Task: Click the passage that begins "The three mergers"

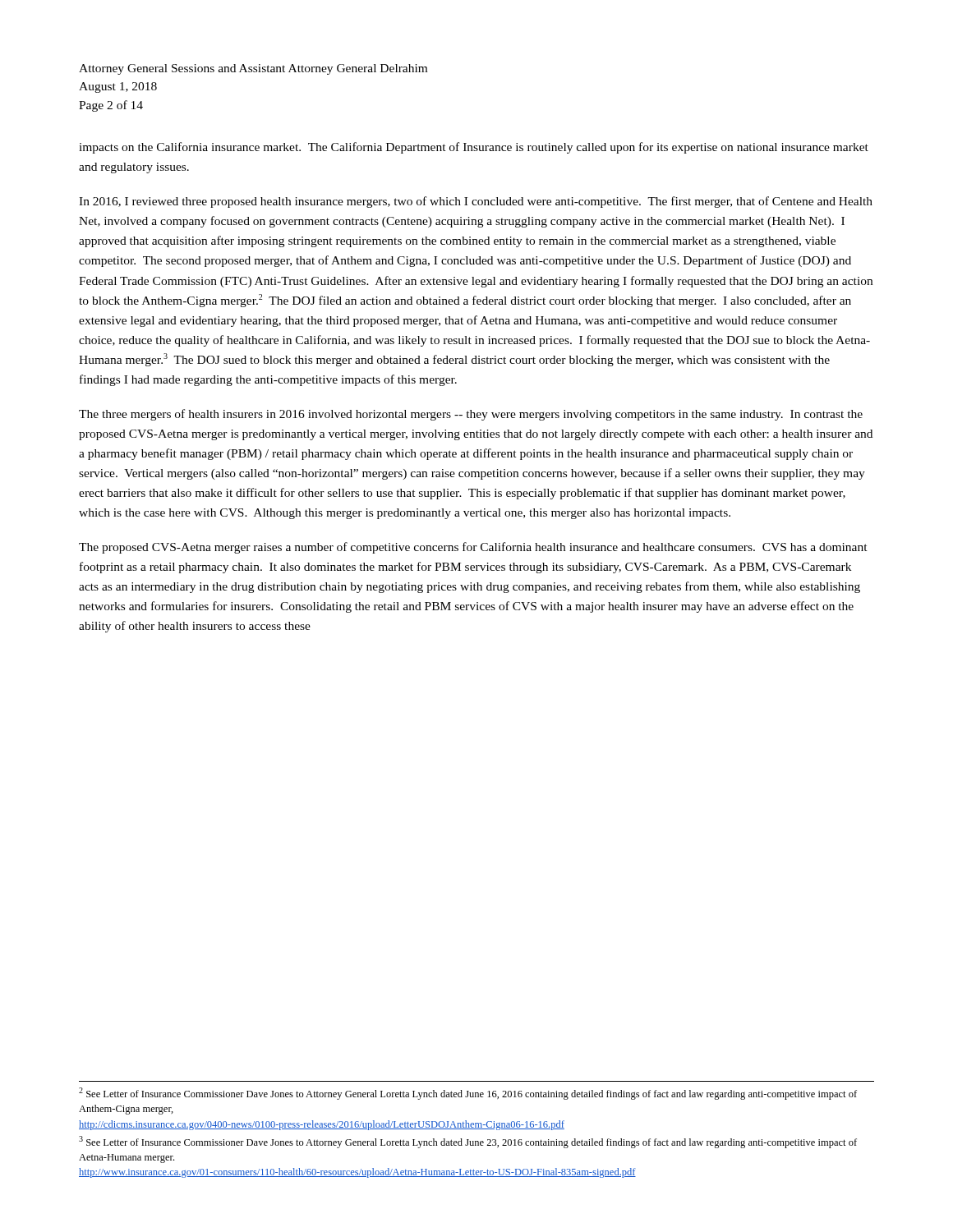Action: click(x=476, y=462)
